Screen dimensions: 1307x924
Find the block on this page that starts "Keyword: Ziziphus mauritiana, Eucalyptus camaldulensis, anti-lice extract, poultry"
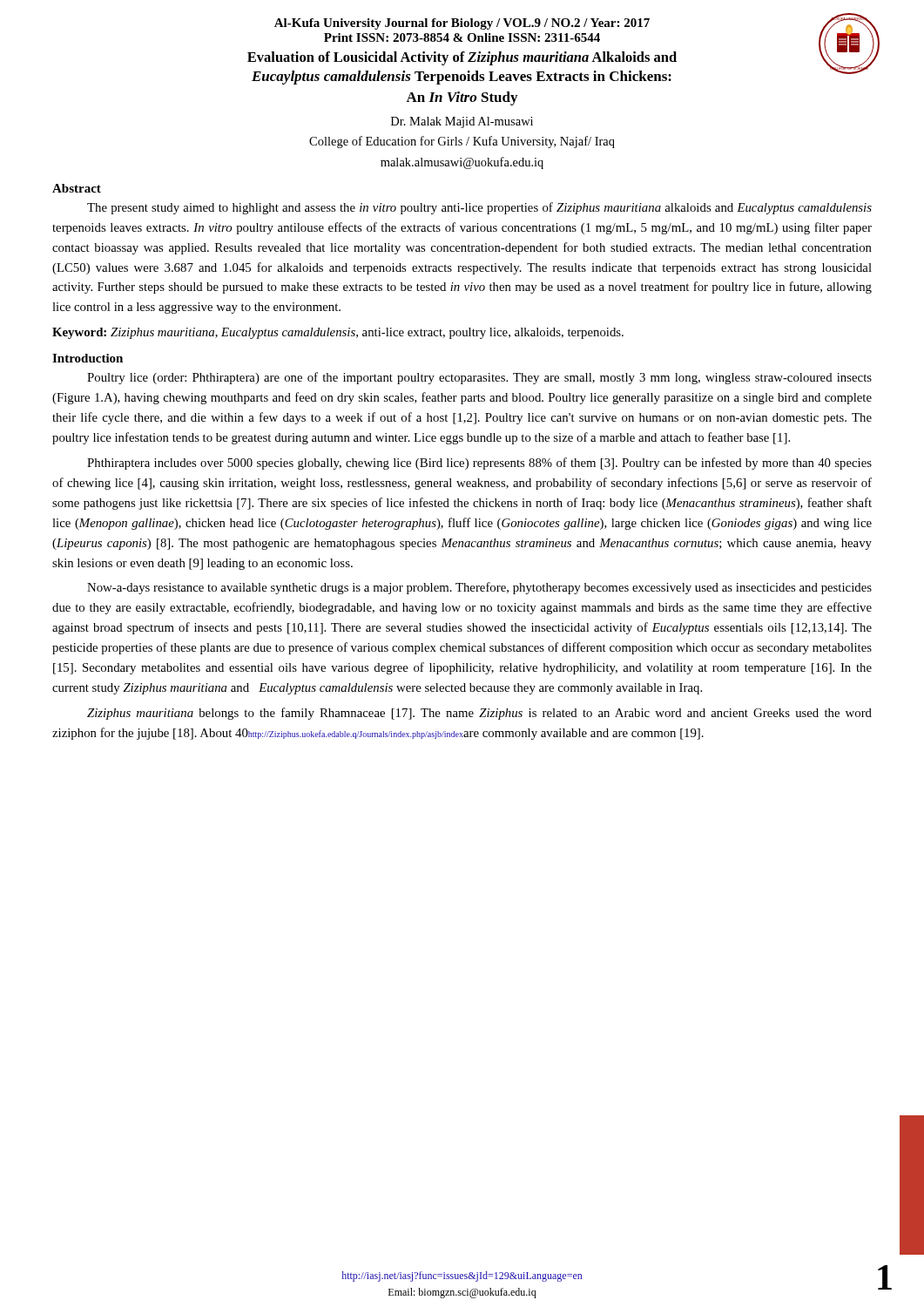(x=338, y=332)
